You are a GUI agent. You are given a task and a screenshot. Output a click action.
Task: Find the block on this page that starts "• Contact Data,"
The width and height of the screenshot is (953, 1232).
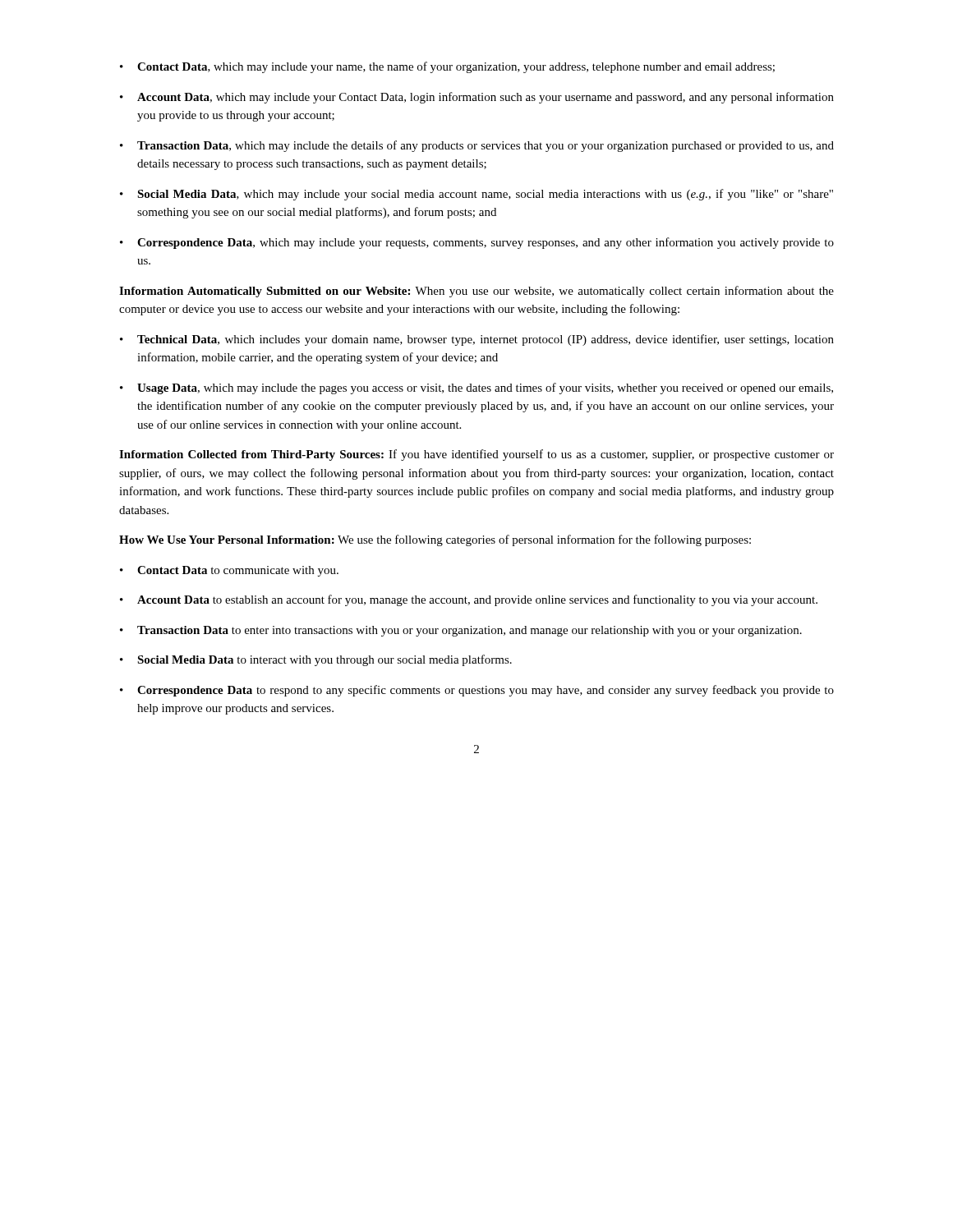pyautogui.click(x=476, y=67)
